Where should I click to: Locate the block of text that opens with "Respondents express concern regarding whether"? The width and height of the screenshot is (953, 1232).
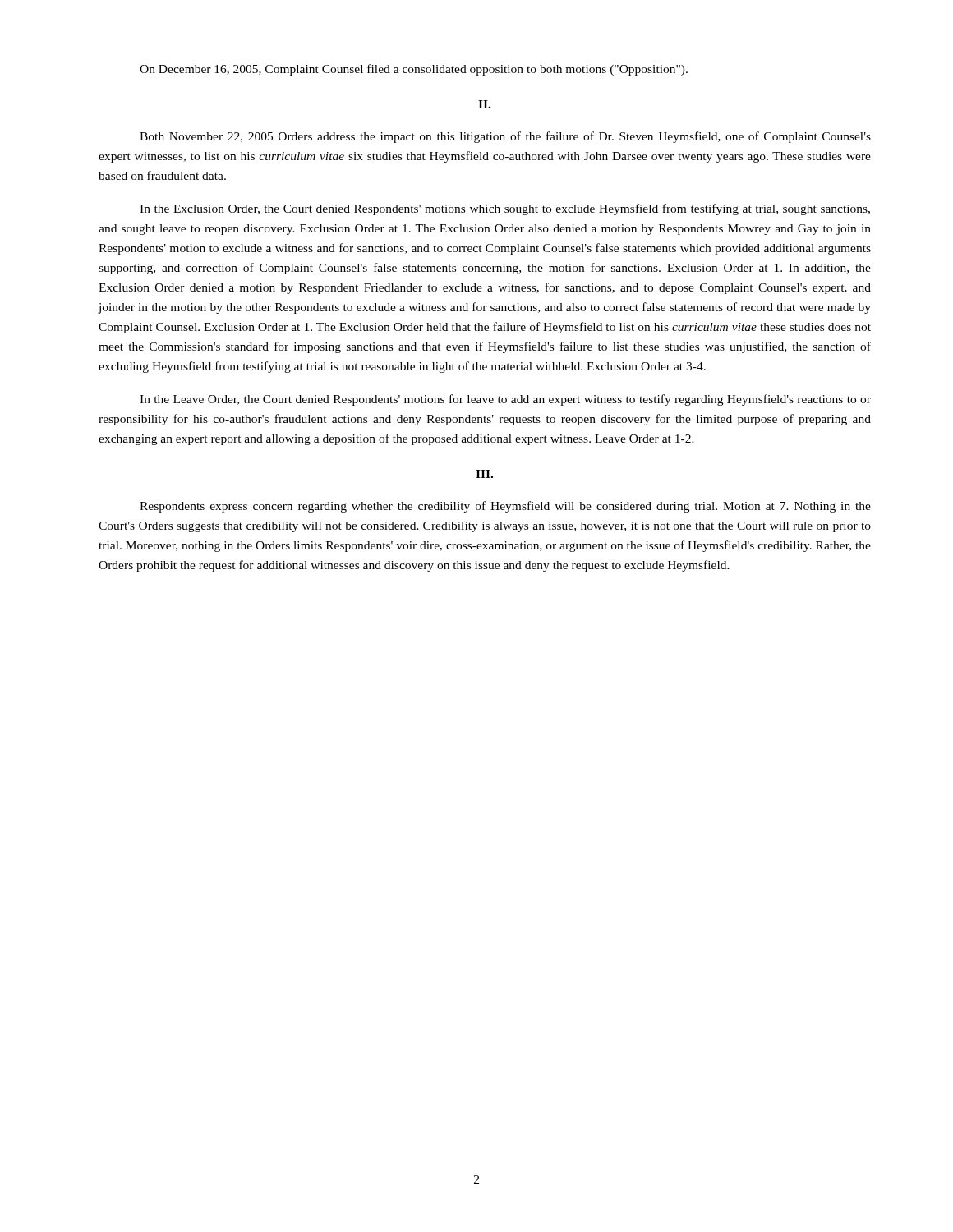click(485, 536)
